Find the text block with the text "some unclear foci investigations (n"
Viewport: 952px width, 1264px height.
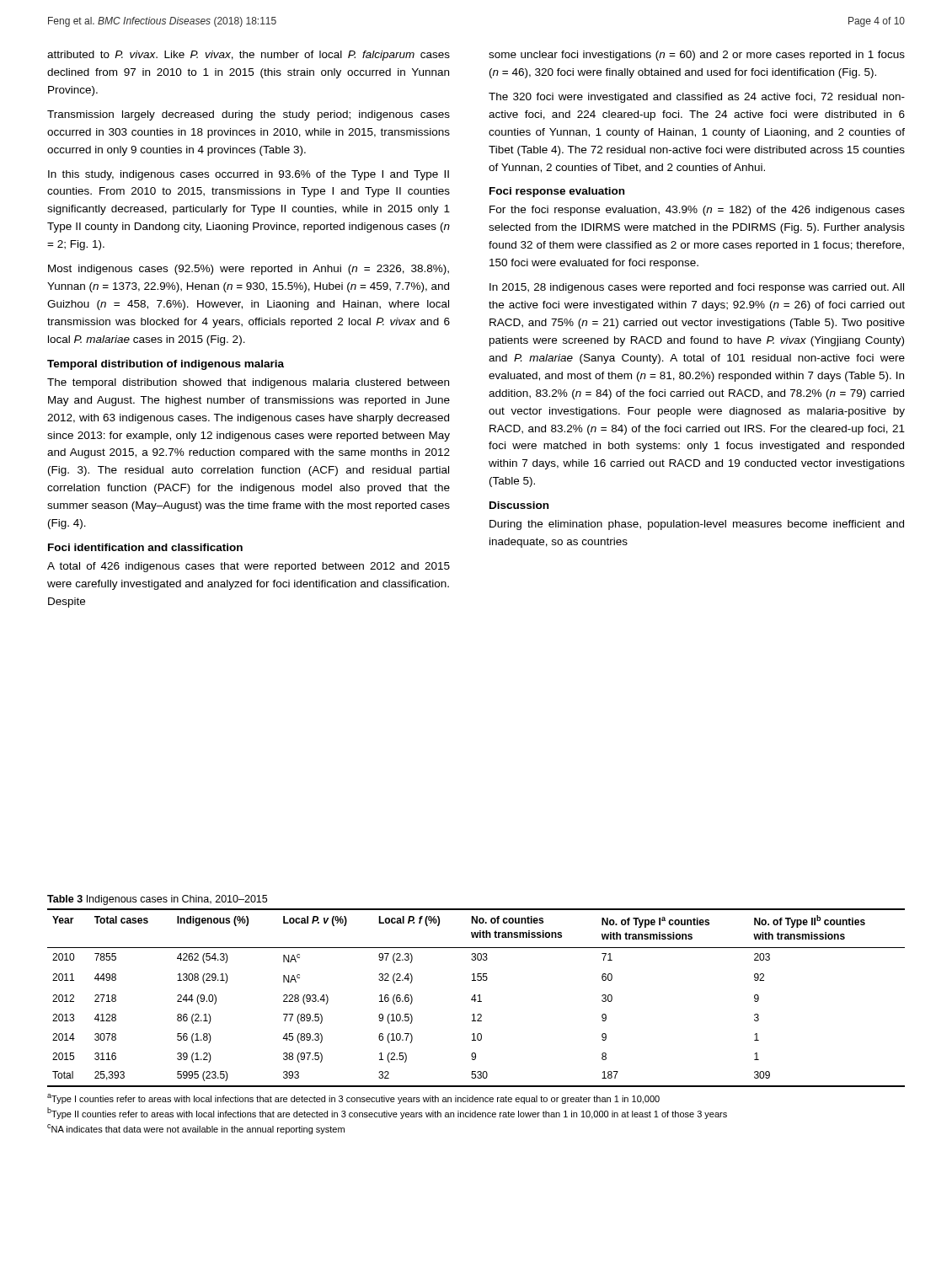click(697, 111)
